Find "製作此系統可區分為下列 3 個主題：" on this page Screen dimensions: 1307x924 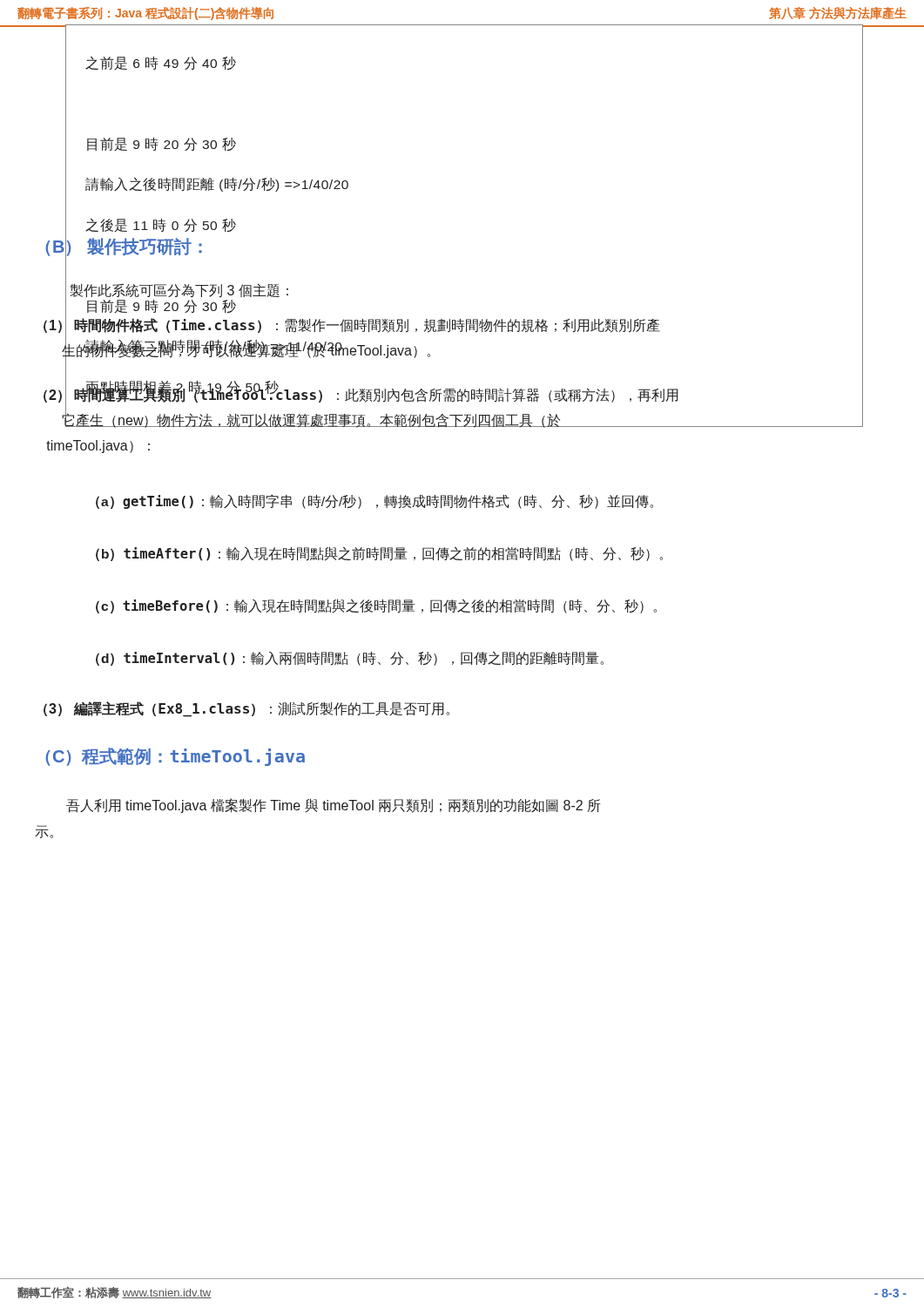tap(182, 291)
